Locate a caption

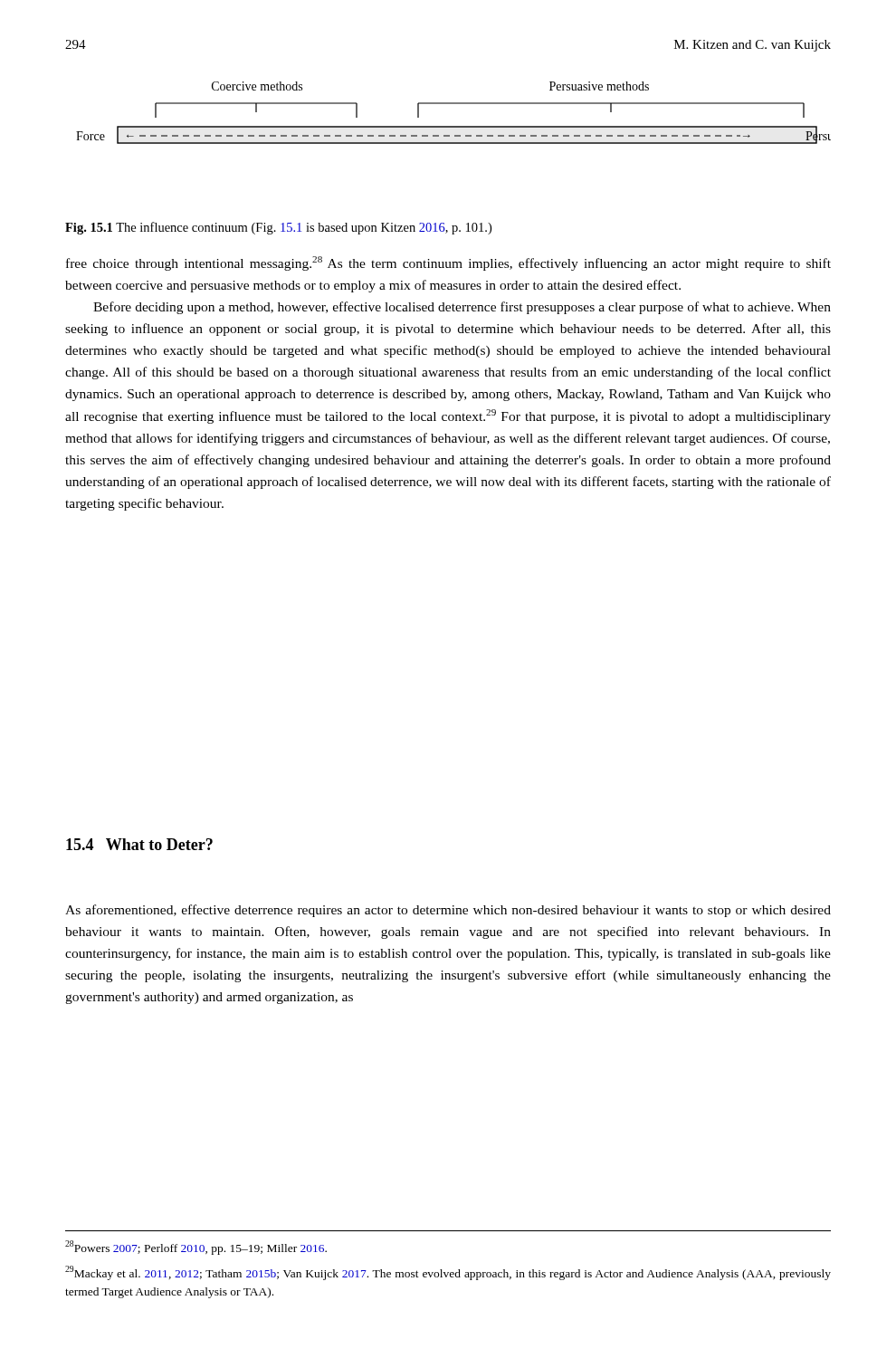pyautogui.click(x=279, y=227)
